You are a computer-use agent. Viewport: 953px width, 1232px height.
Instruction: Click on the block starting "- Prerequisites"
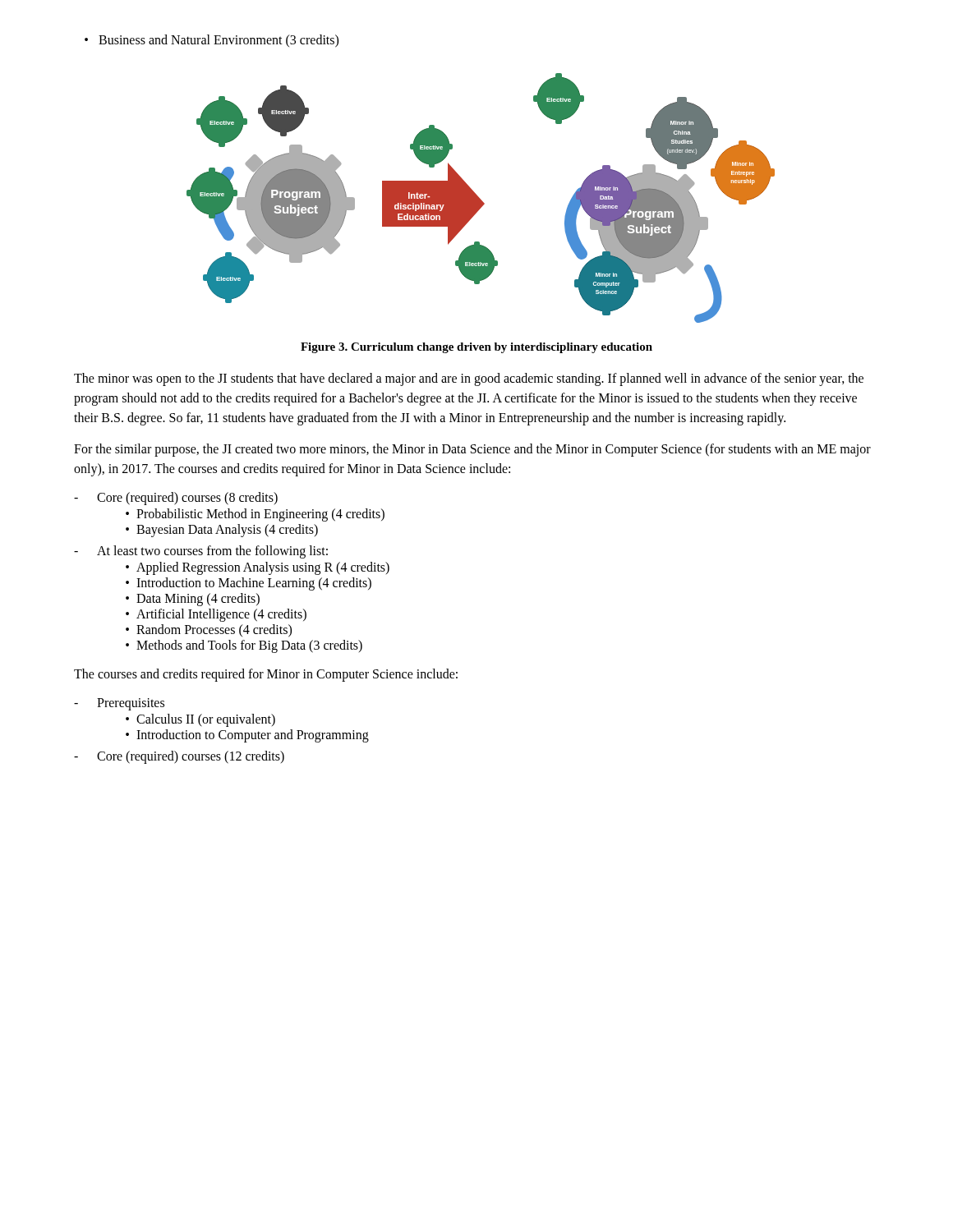tap(119, 703)
